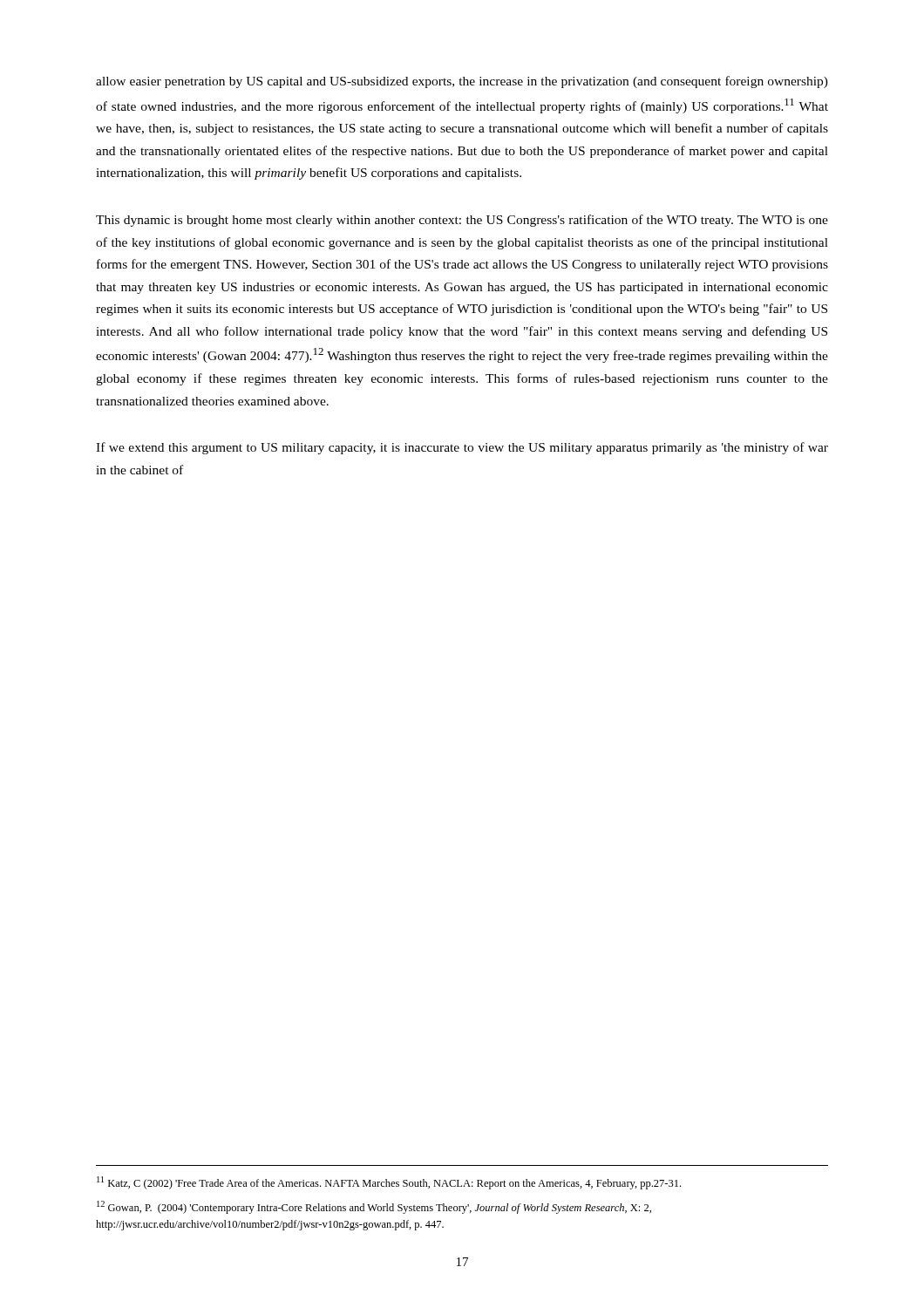Where is the passage that starts "12 Gowan, P. (2004) 'Contemporary Intra-Core Relations and"?
Viewport: 924px width, 1308px height.
[374, 1215]
